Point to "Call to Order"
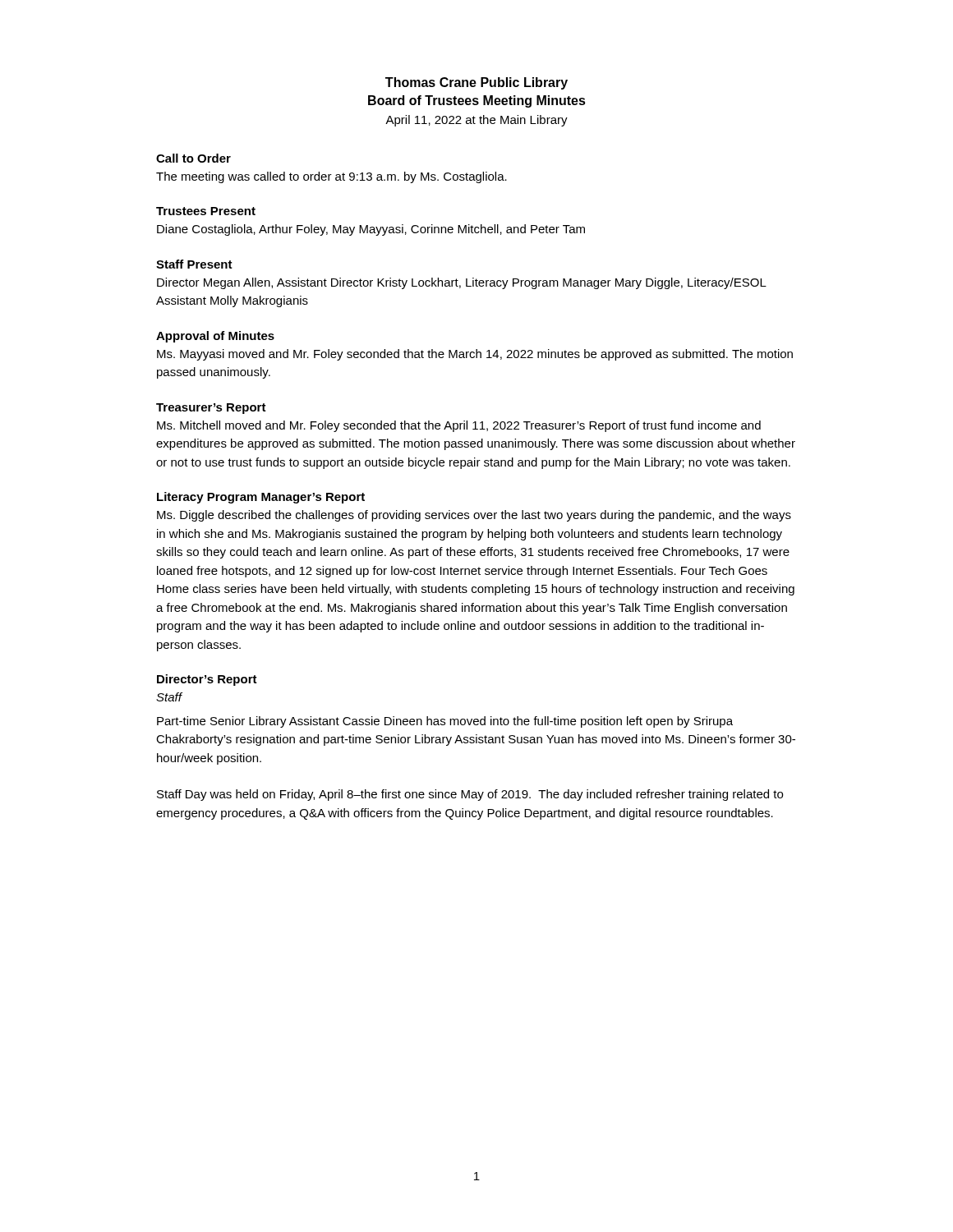 tap(193, 158)
